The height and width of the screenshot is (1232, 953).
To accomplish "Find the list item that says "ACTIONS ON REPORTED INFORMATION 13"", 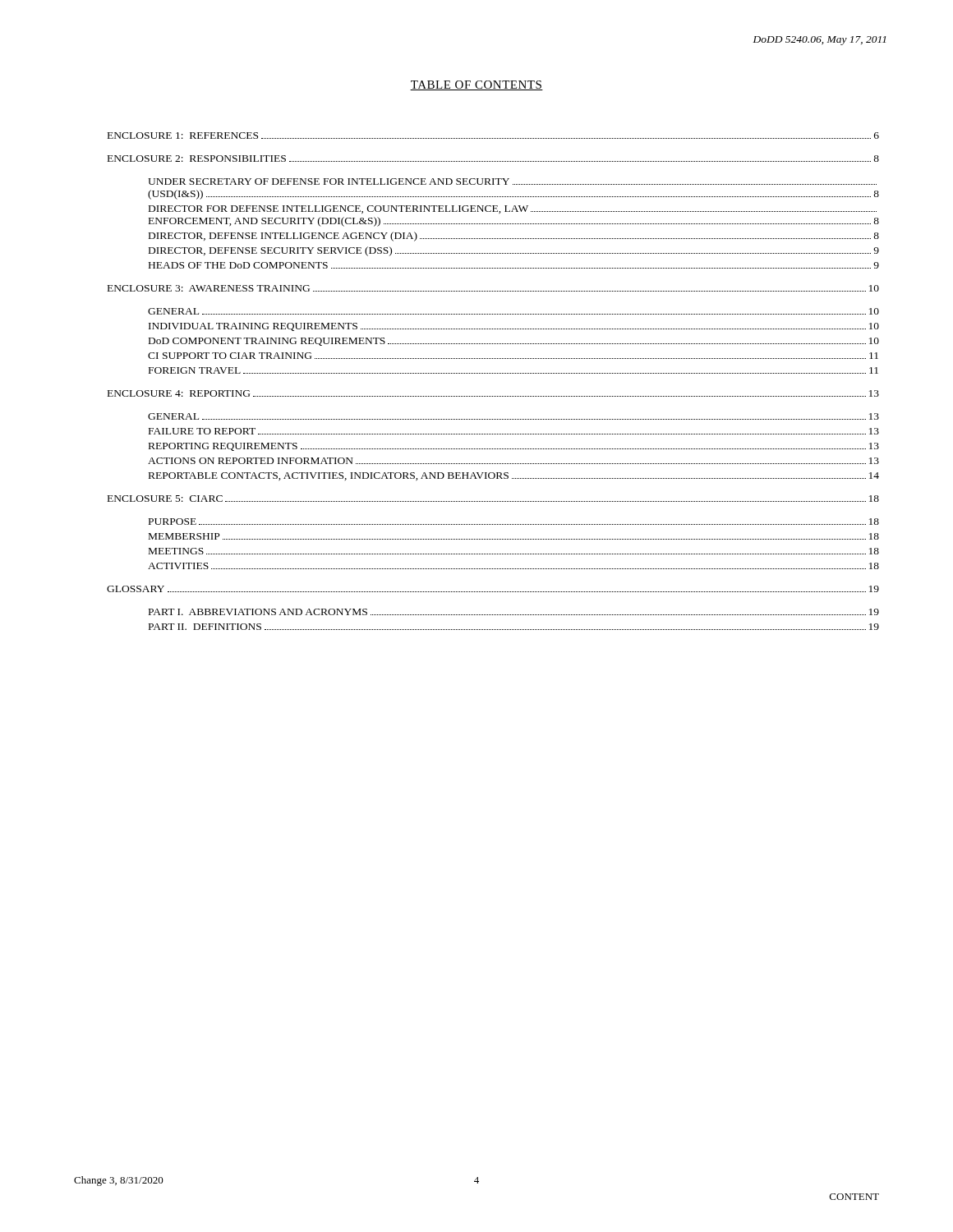I will coord(493,461).
